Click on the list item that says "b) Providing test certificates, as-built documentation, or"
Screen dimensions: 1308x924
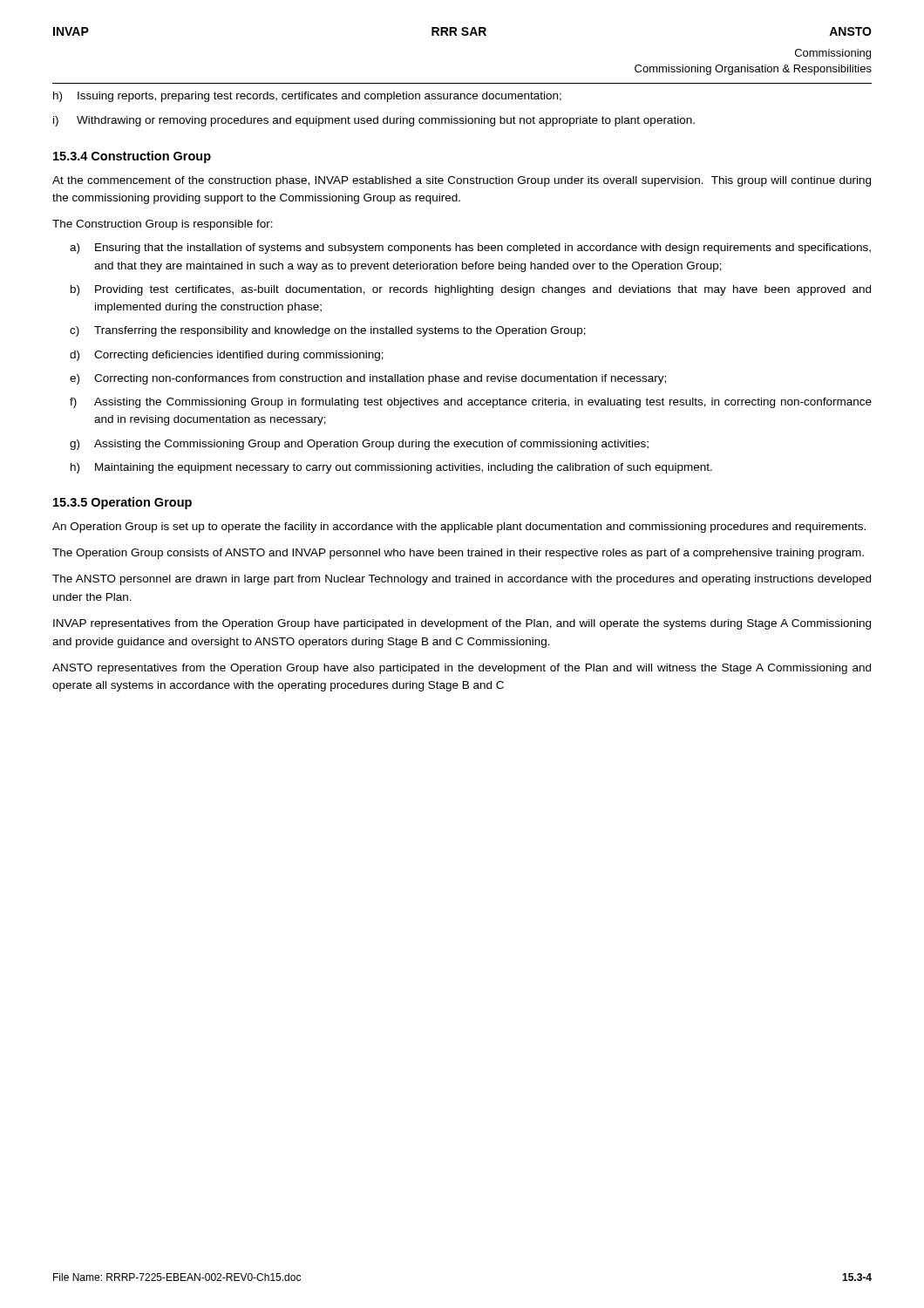click(x=471, y=298)
